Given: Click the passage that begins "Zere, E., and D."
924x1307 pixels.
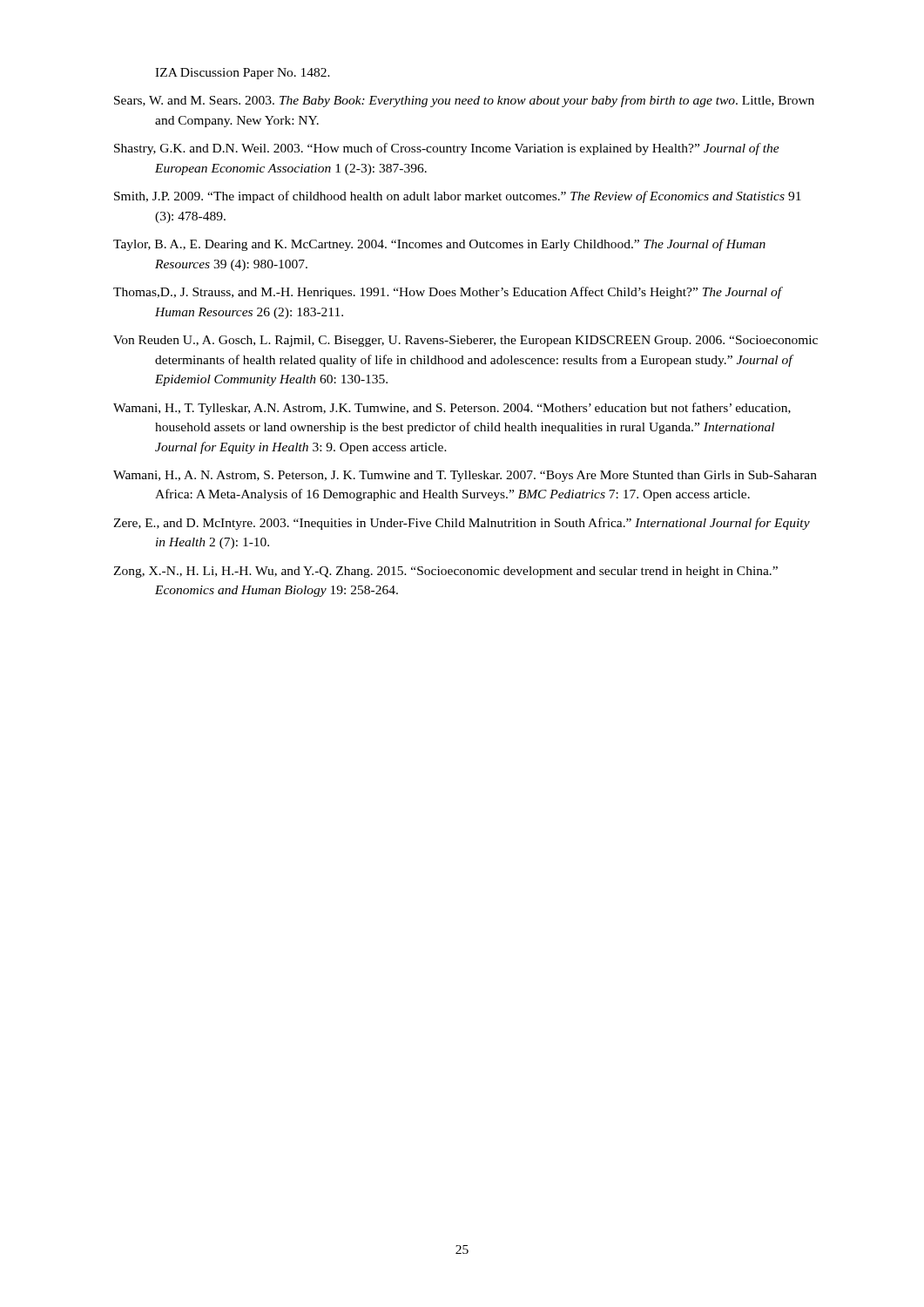Looking at the screenshot, I should (461, 532).
